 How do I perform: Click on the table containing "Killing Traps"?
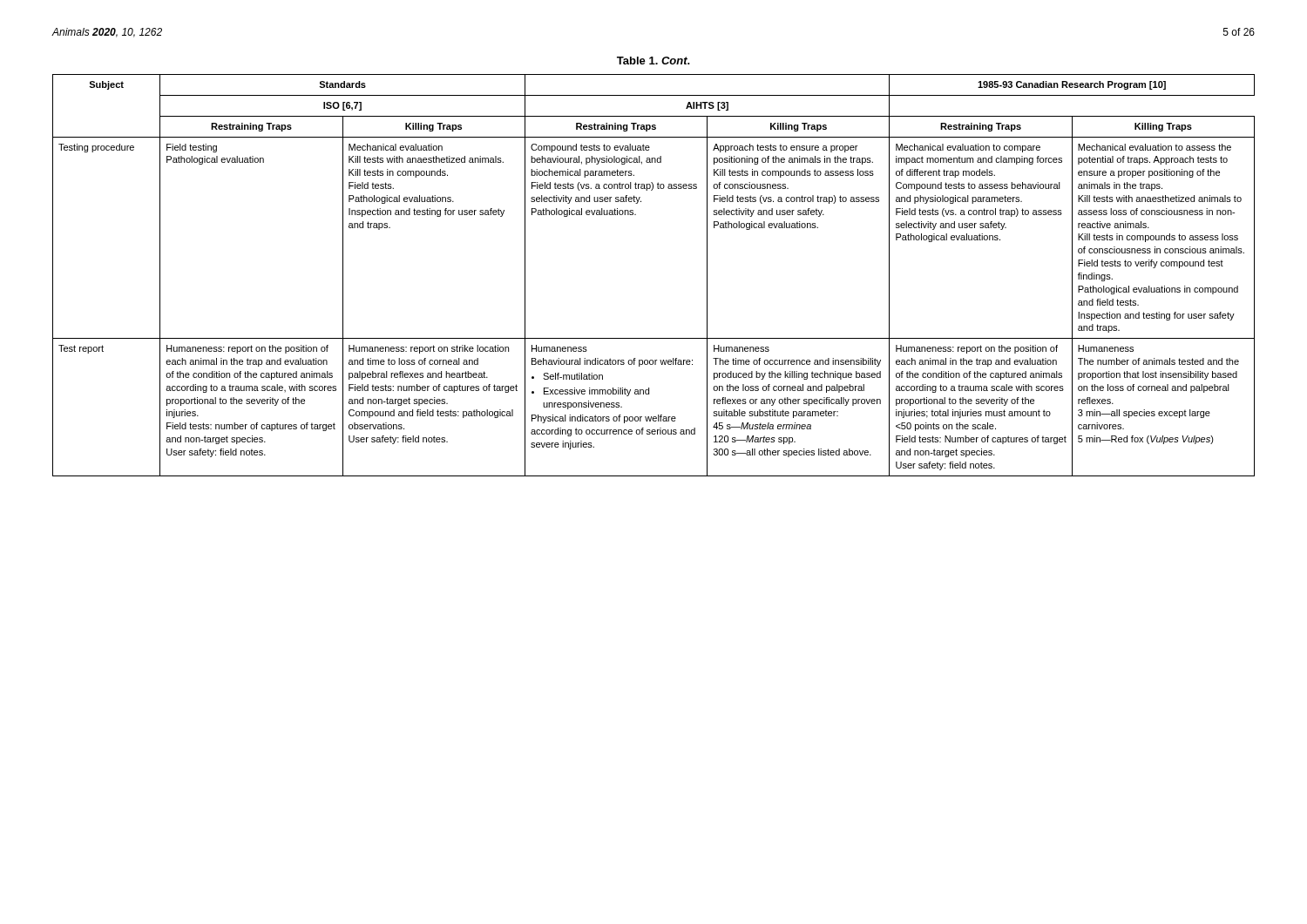654,275
